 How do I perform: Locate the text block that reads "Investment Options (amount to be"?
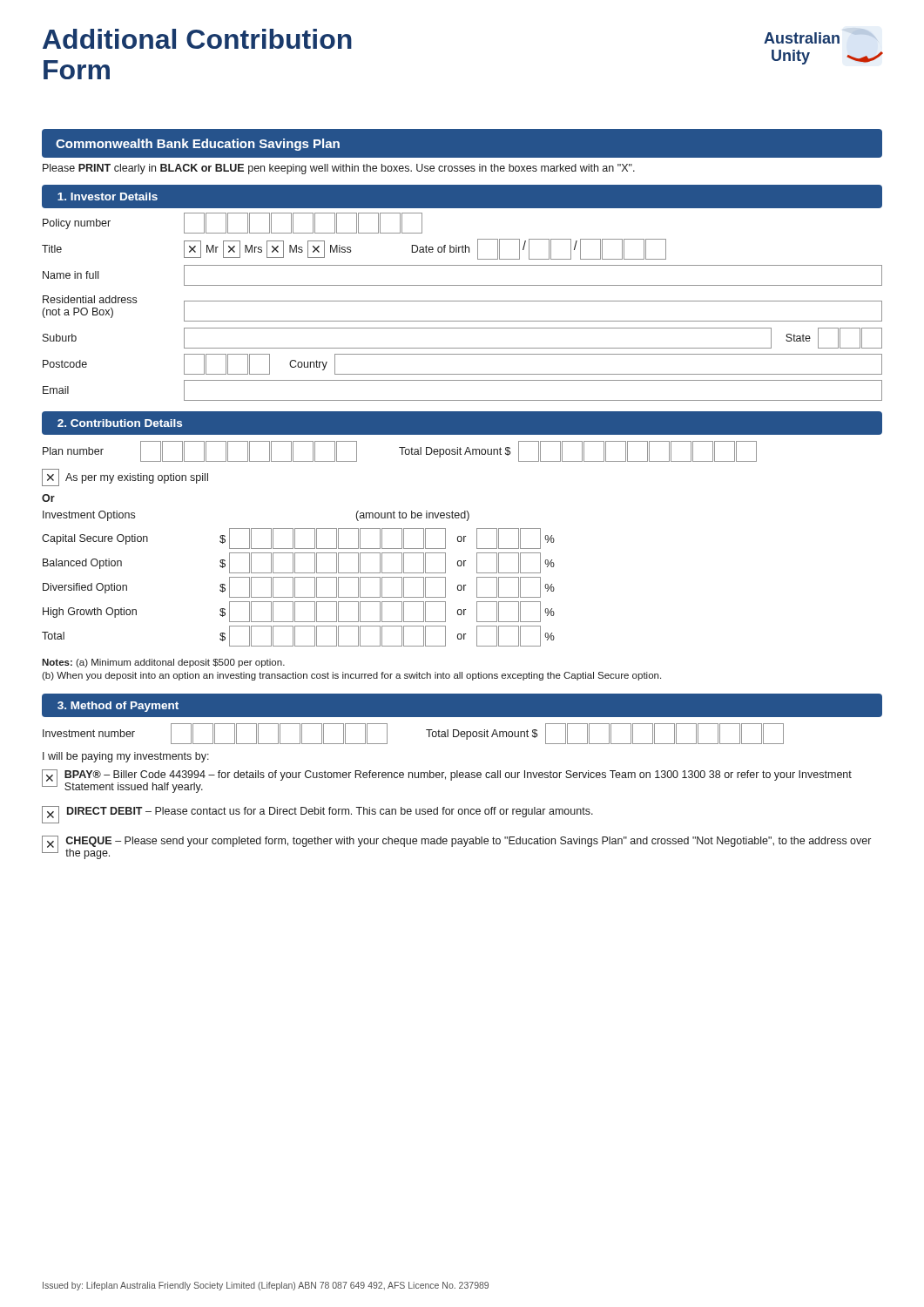pyautogui.click(x=462, y=515)
